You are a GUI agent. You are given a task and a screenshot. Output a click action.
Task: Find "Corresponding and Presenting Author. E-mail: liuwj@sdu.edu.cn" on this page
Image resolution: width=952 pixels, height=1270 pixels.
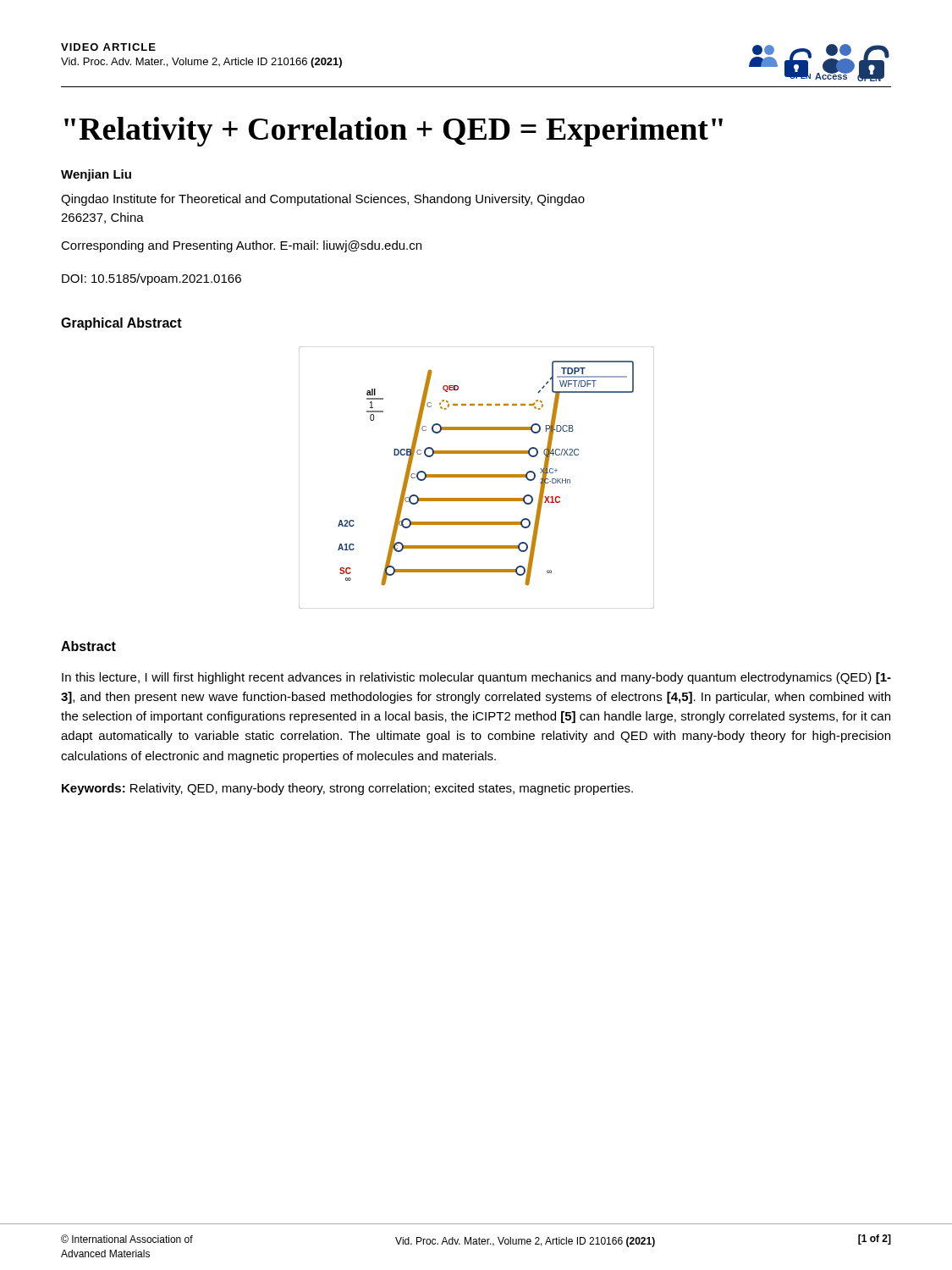click(x=241, y=246)
